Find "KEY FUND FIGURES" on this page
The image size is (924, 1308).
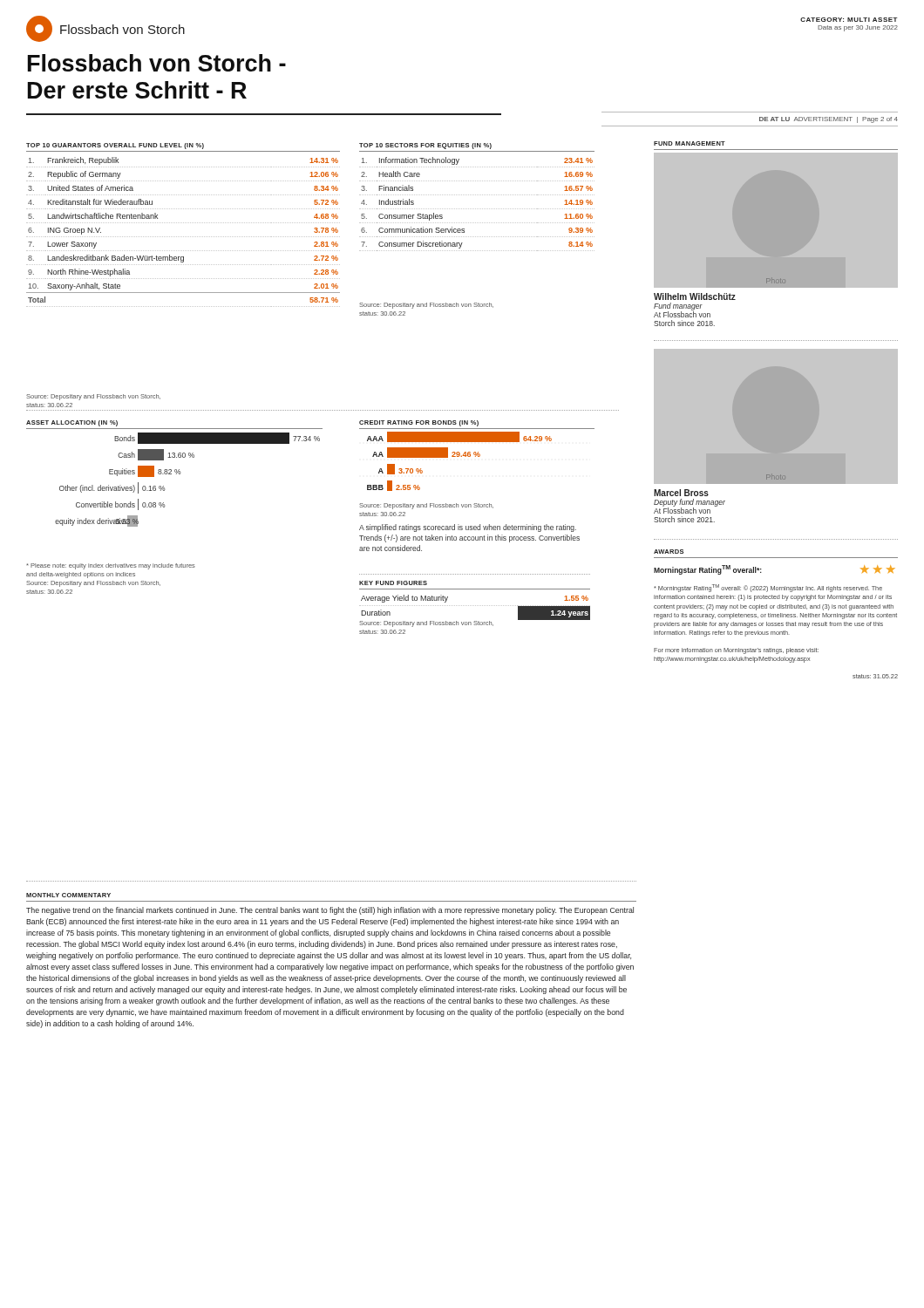(x=393, y=583)
